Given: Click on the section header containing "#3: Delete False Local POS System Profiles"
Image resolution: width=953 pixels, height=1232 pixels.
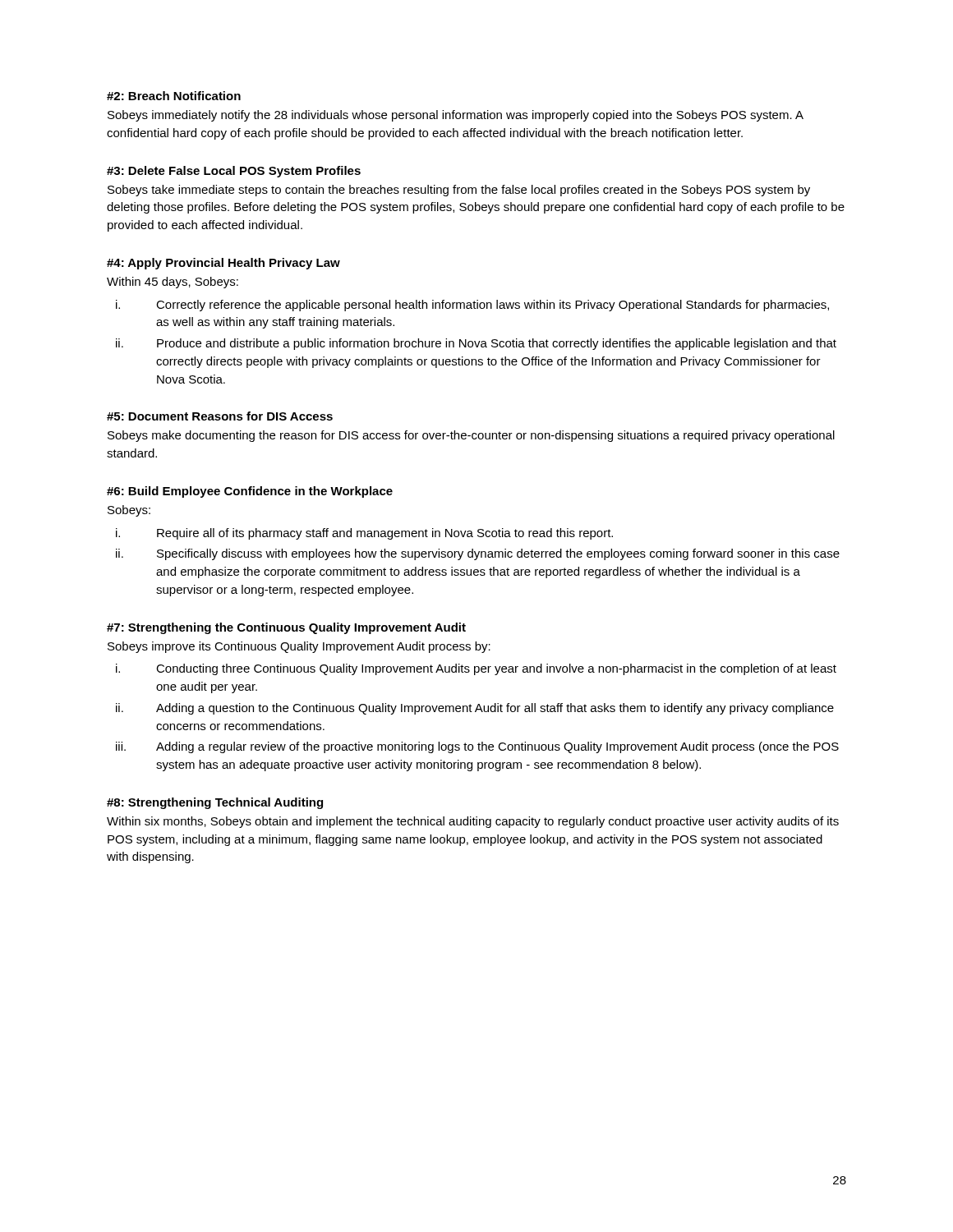Looking at the screenshot, I should 234,170.
